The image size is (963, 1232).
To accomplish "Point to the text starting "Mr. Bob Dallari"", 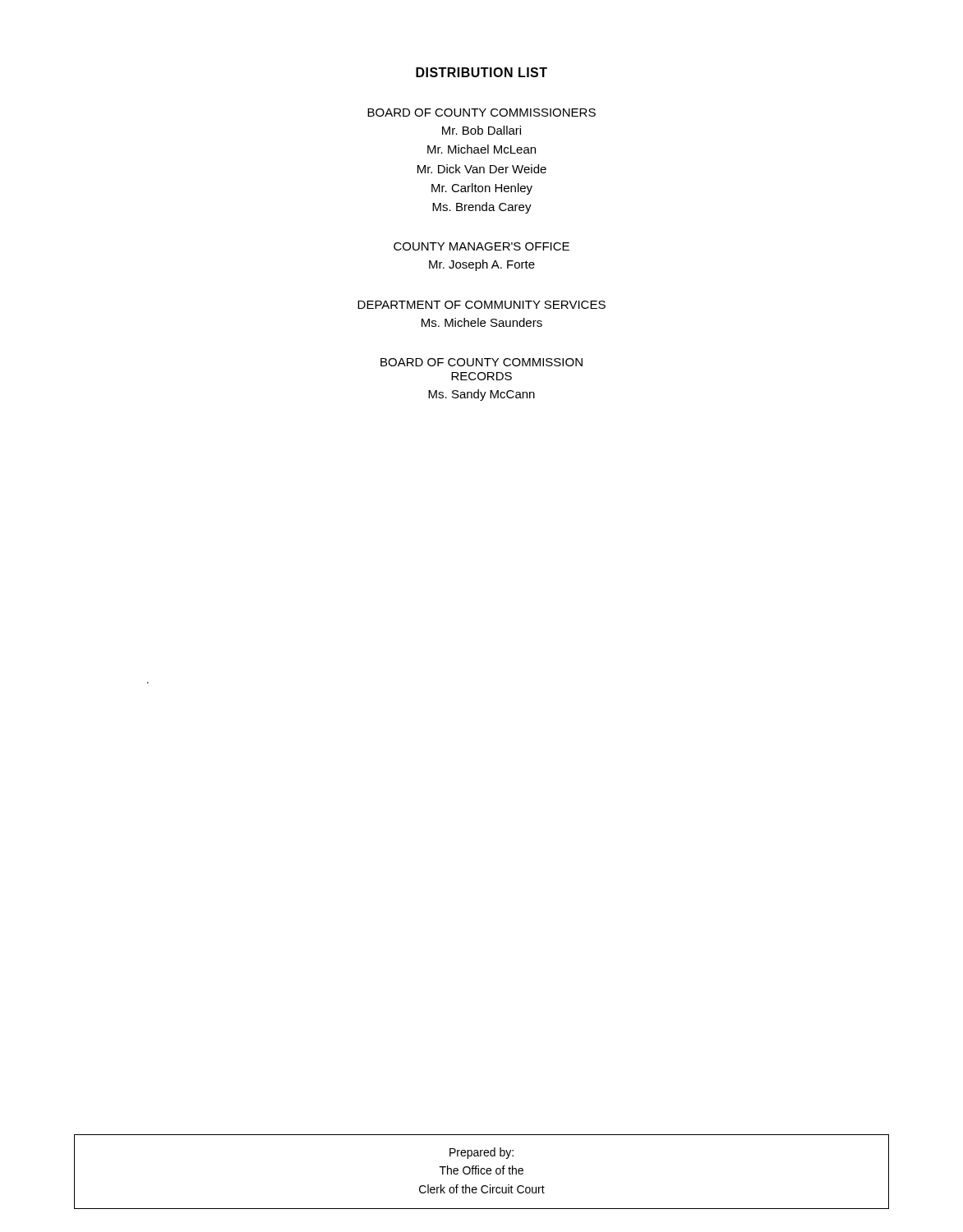I will 482,130.
